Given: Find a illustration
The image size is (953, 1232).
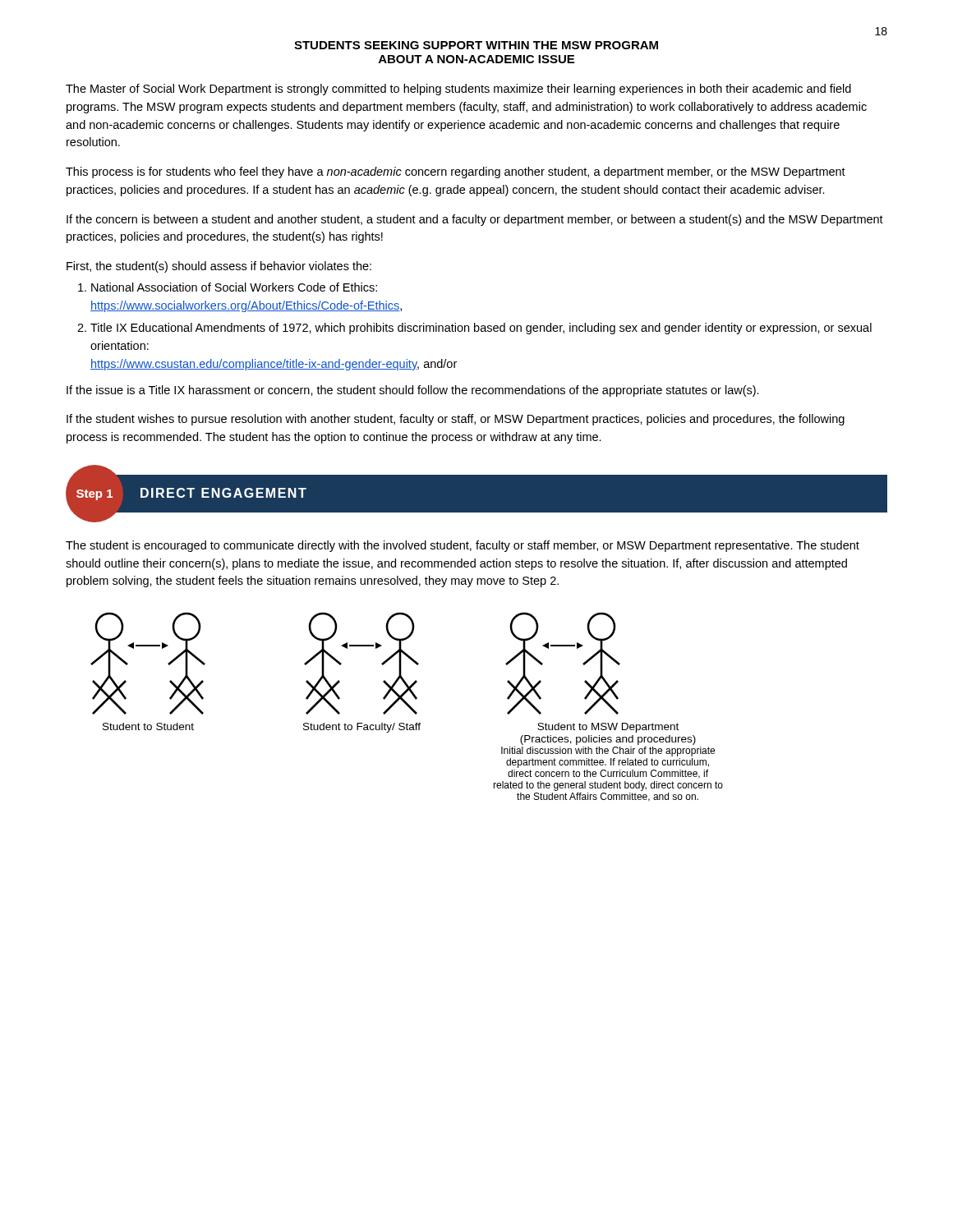Looking at the screenshot, I should pos(476,706).
